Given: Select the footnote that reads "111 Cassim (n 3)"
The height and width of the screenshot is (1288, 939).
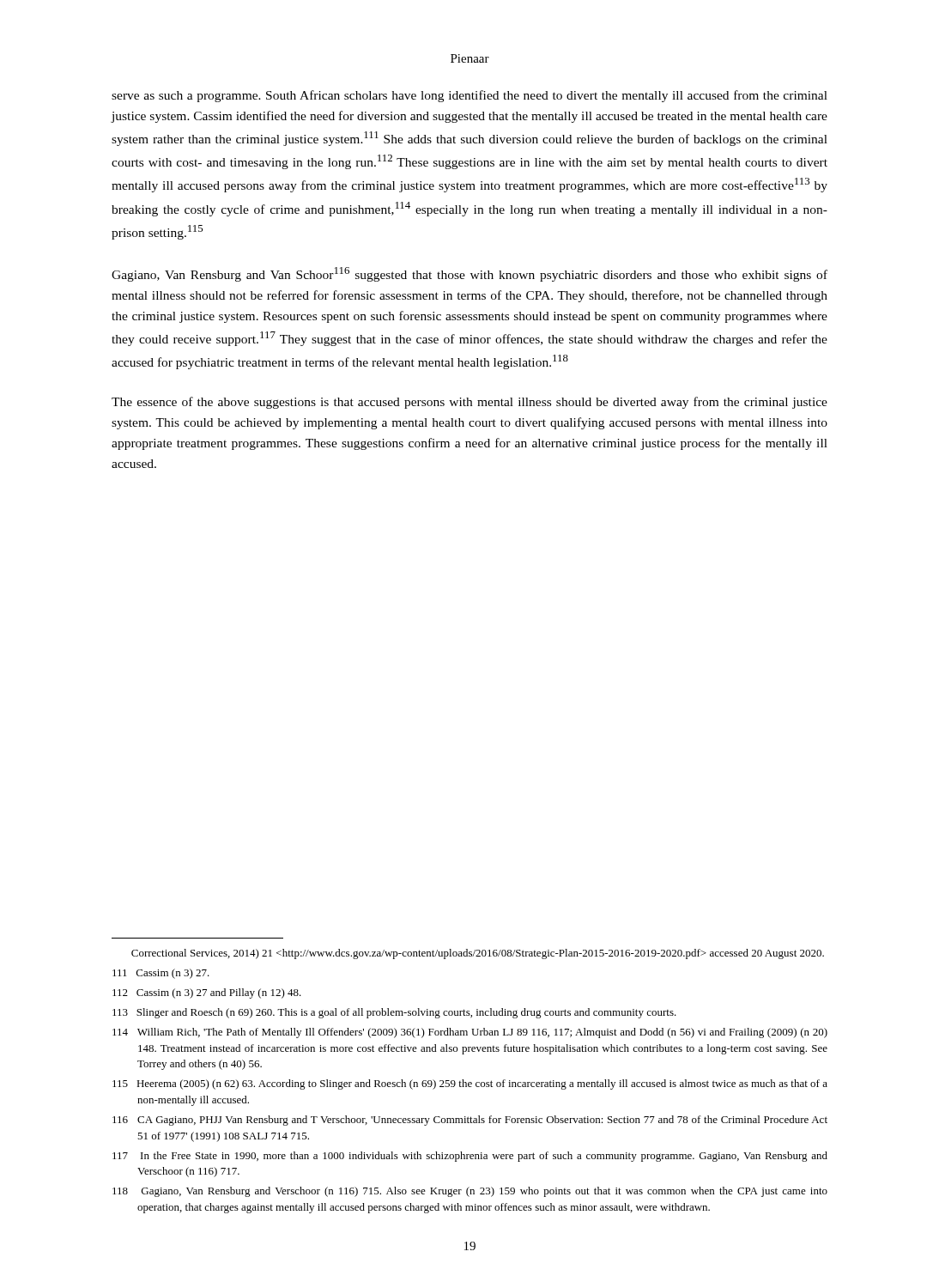Looking at the screenshot, I should coord(161,973).
